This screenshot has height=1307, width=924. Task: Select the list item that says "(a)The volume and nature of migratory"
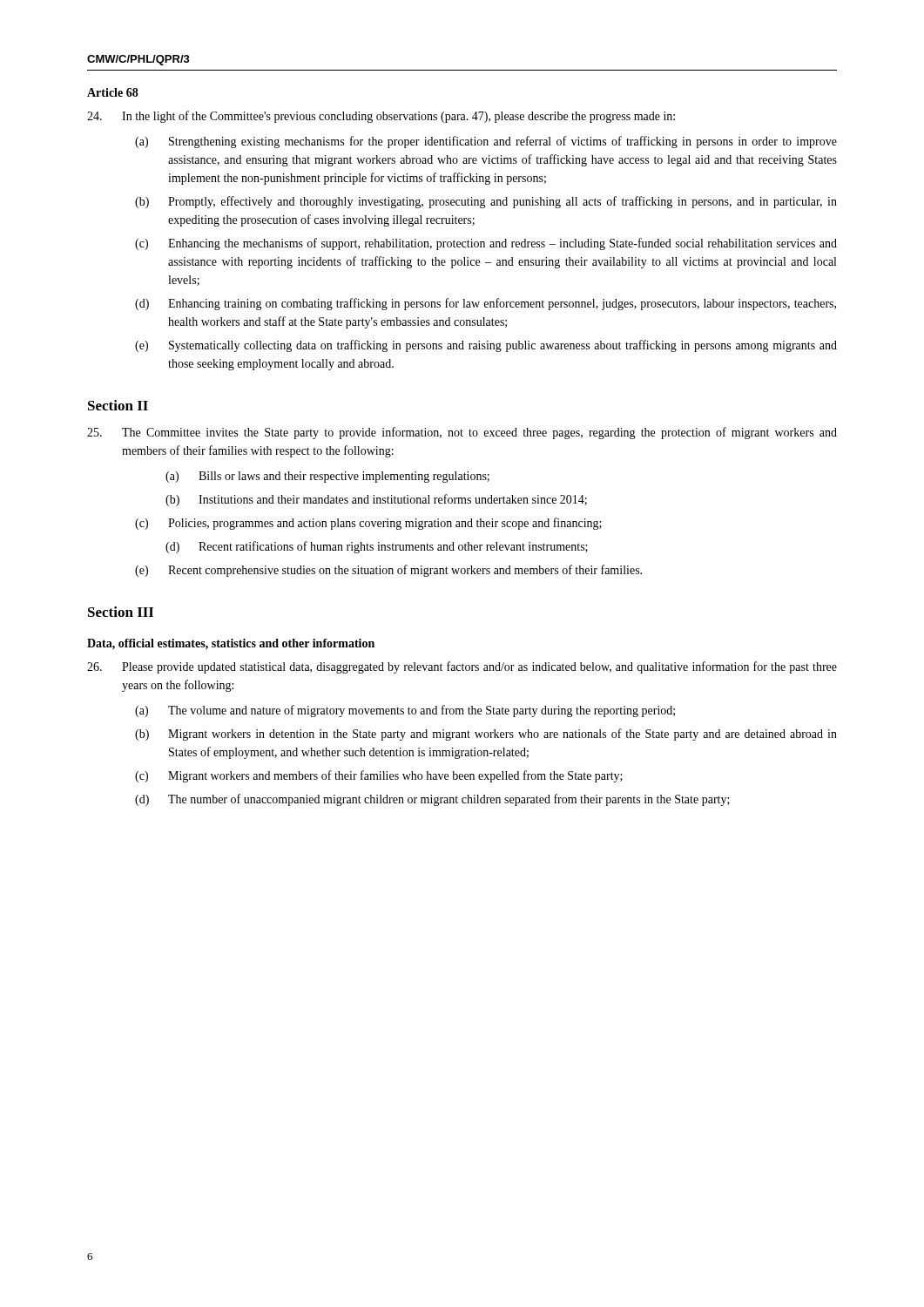click(486, 711)
